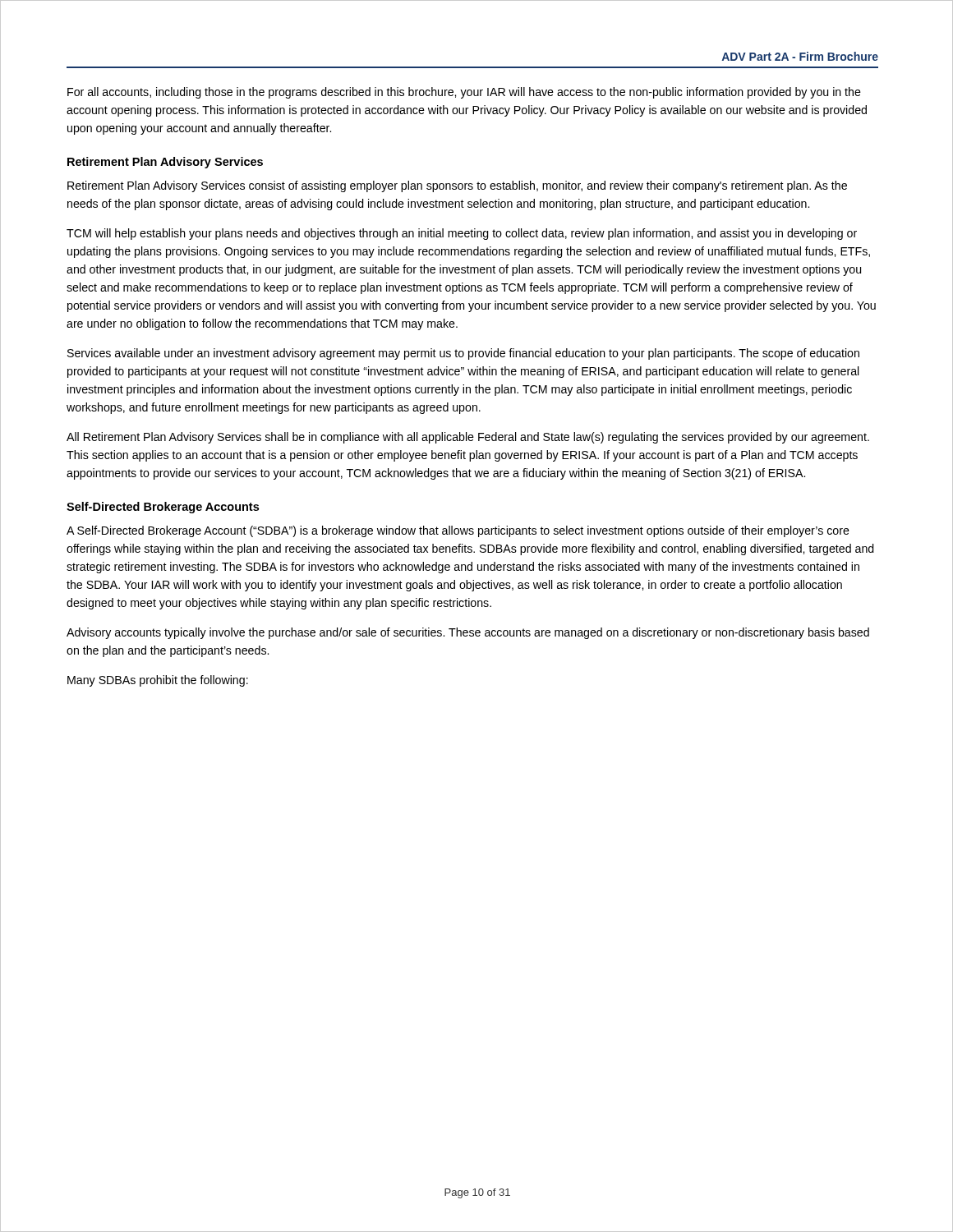
Task: Find the block on this page that starts "TCM will help establish your plans needs and"
Action: tap(471, 278)
